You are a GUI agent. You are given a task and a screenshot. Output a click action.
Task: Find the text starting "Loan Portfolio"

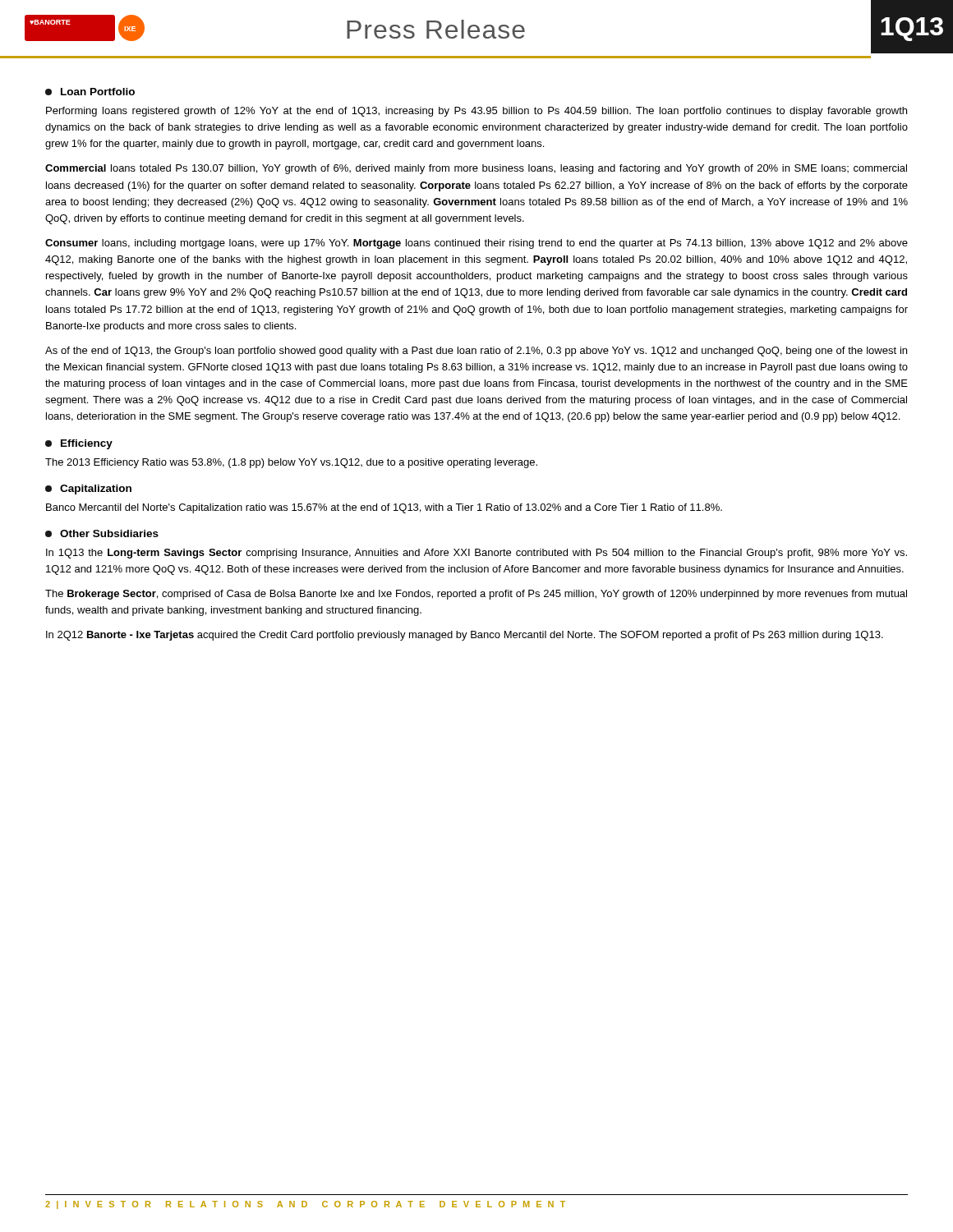(x=90, y=92)
